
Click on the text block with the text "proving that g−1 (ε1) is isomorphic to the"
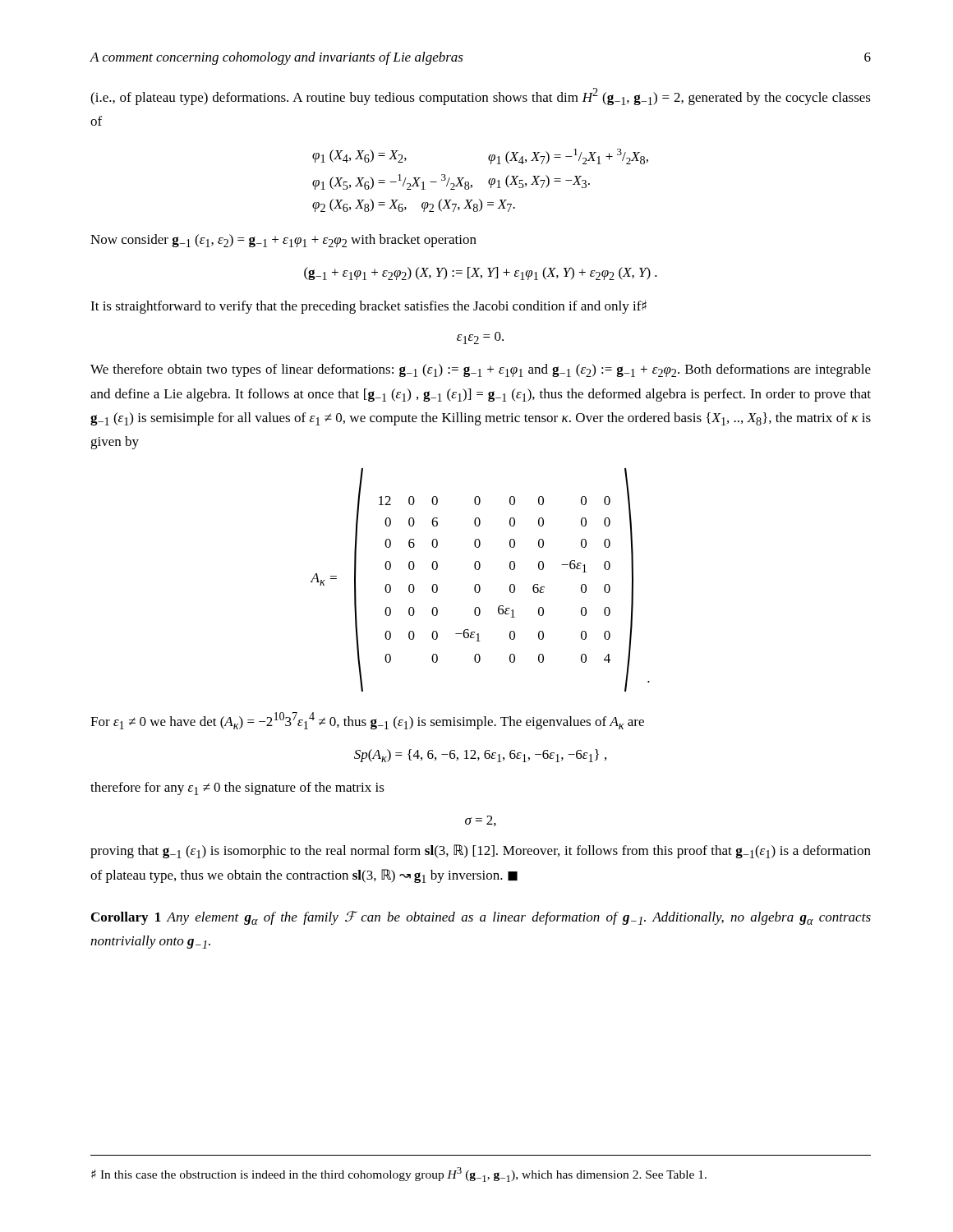click(481, 865)
